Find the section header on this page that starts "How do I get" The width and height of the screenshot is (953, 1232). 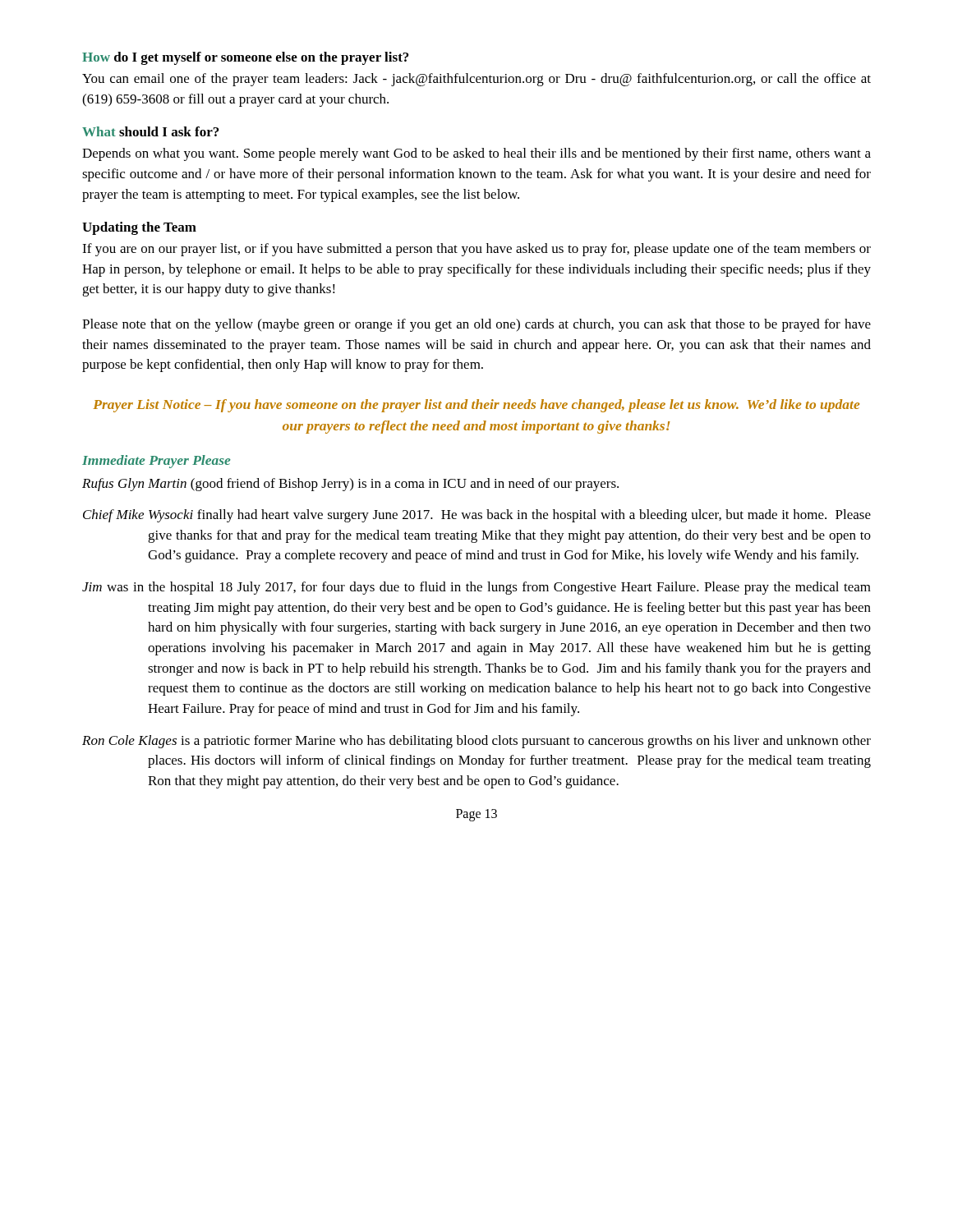coord(246,57)
